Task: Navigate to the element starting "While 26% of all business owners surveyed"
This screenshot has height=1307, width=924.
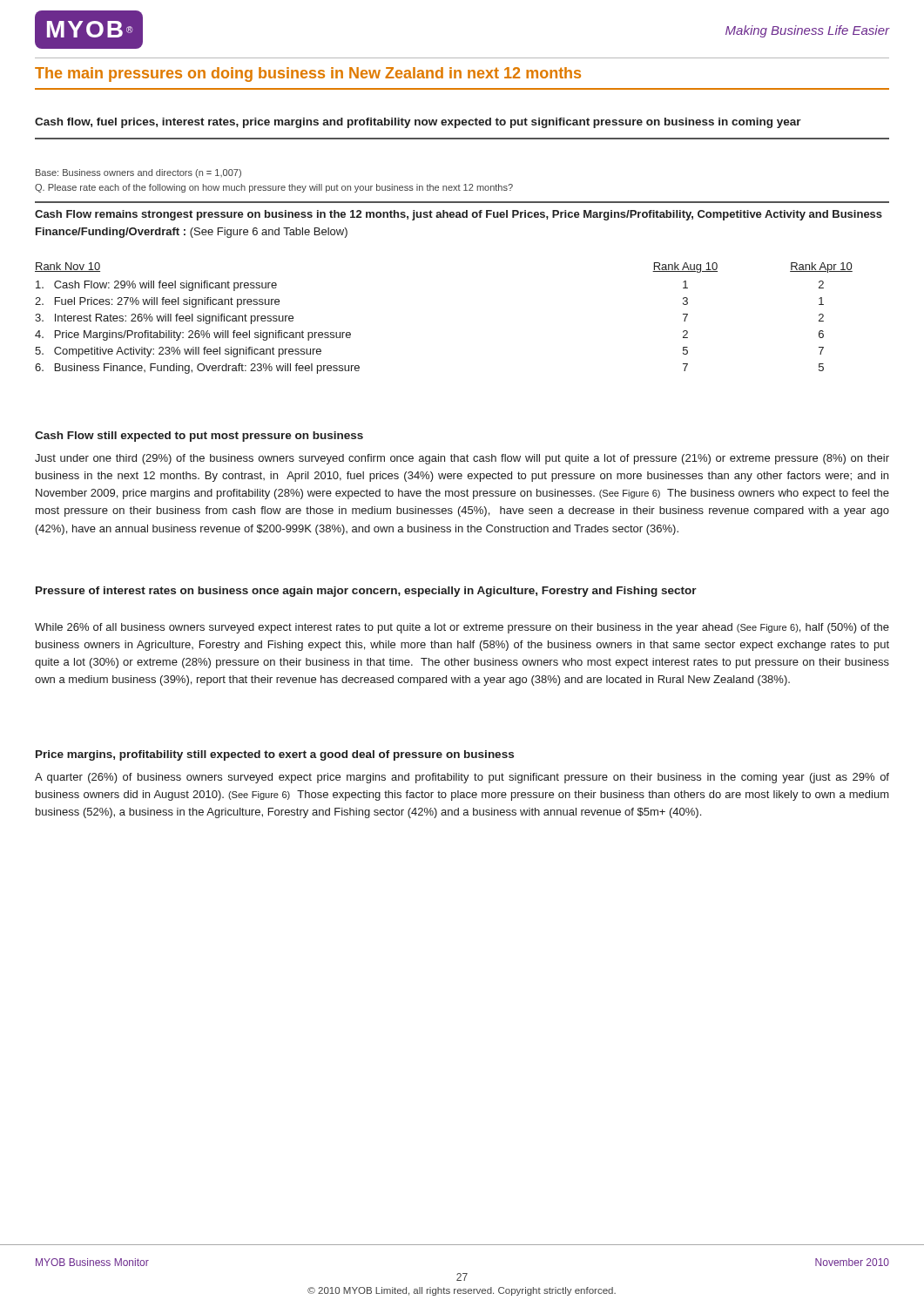Action: click(x=462, y=654)
